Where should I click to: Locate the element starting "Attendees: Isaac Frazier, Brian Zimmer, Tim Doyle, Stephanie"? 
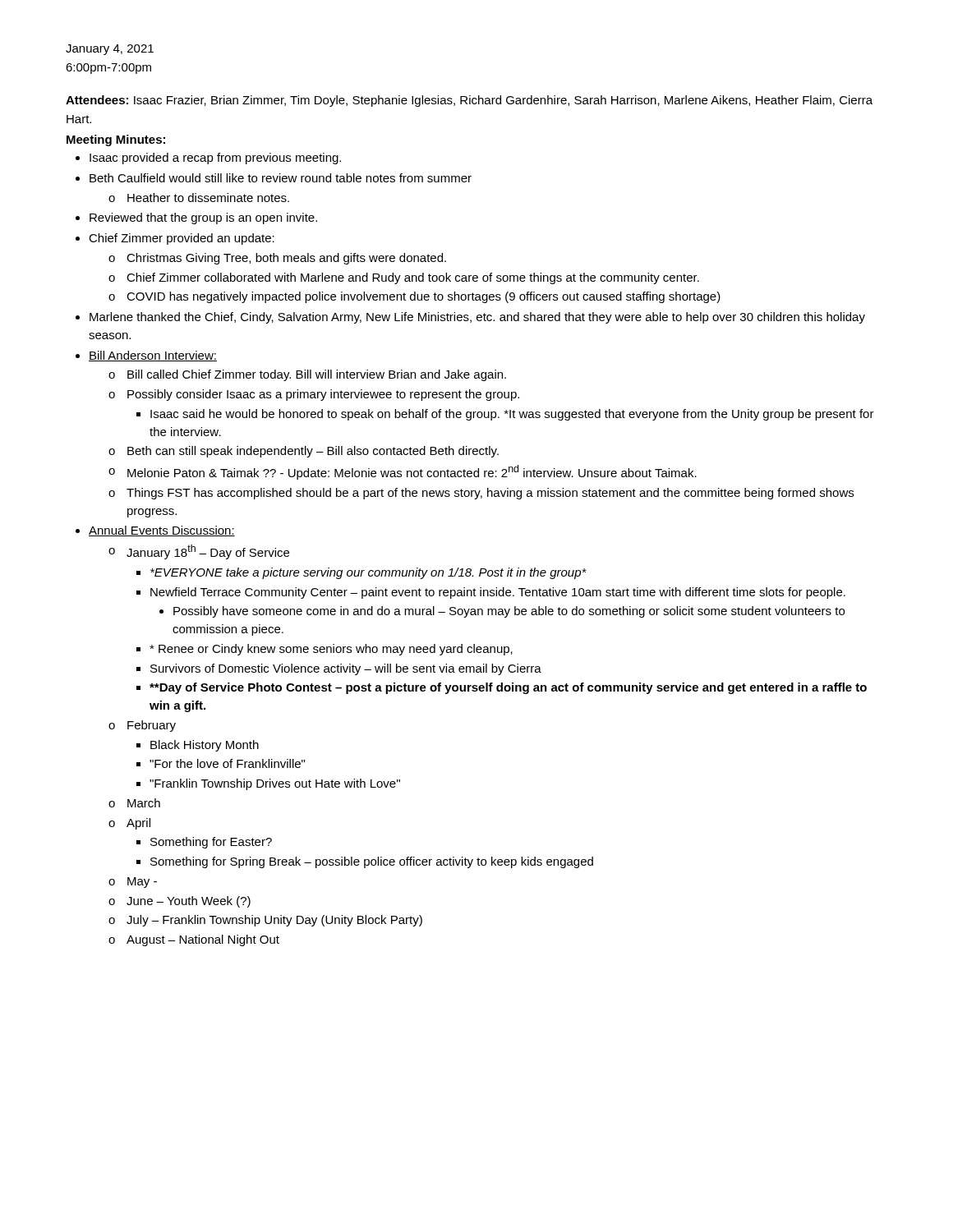tap(469, 109)
